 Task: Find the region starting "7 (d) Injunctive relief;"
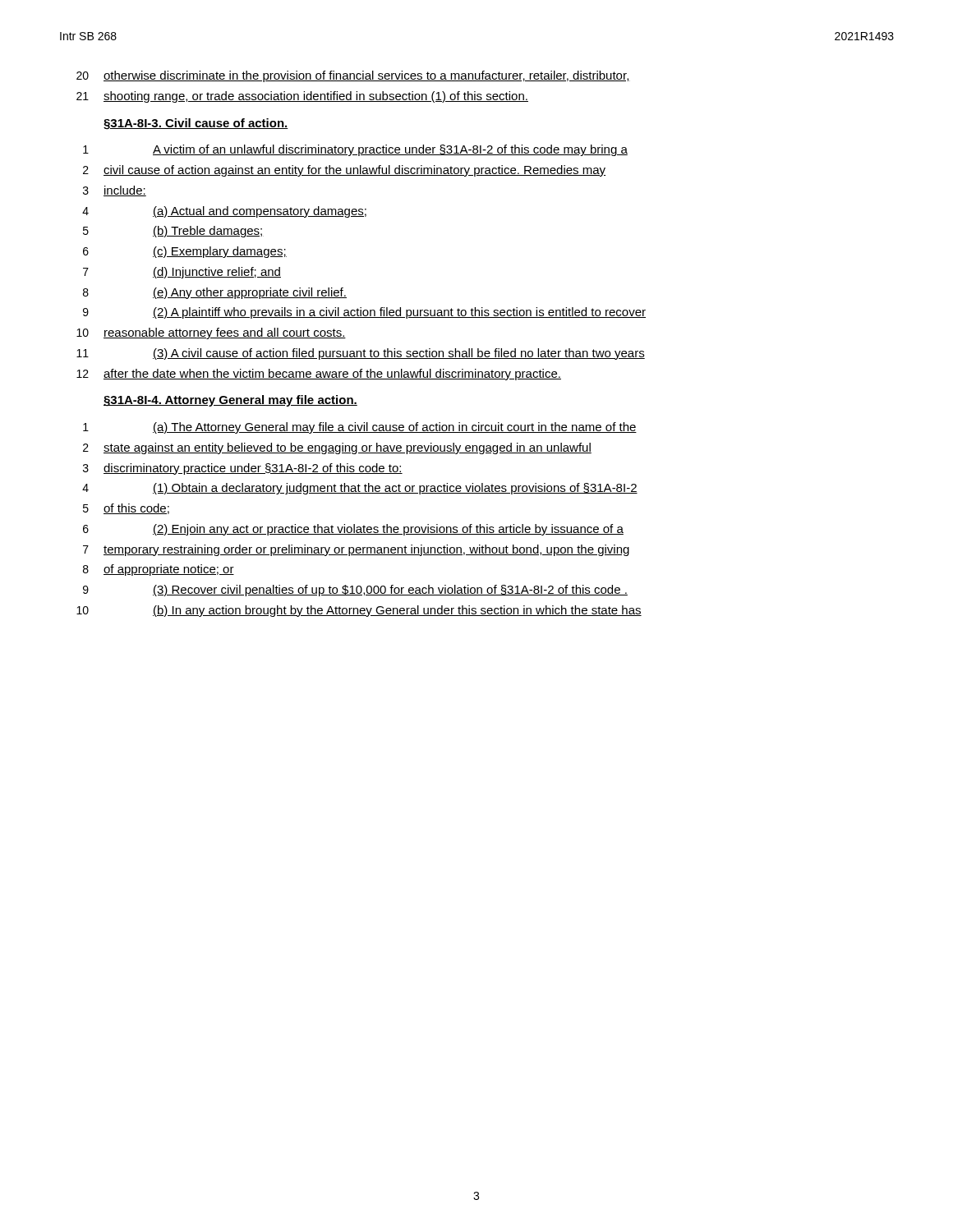tap(182, 273)
